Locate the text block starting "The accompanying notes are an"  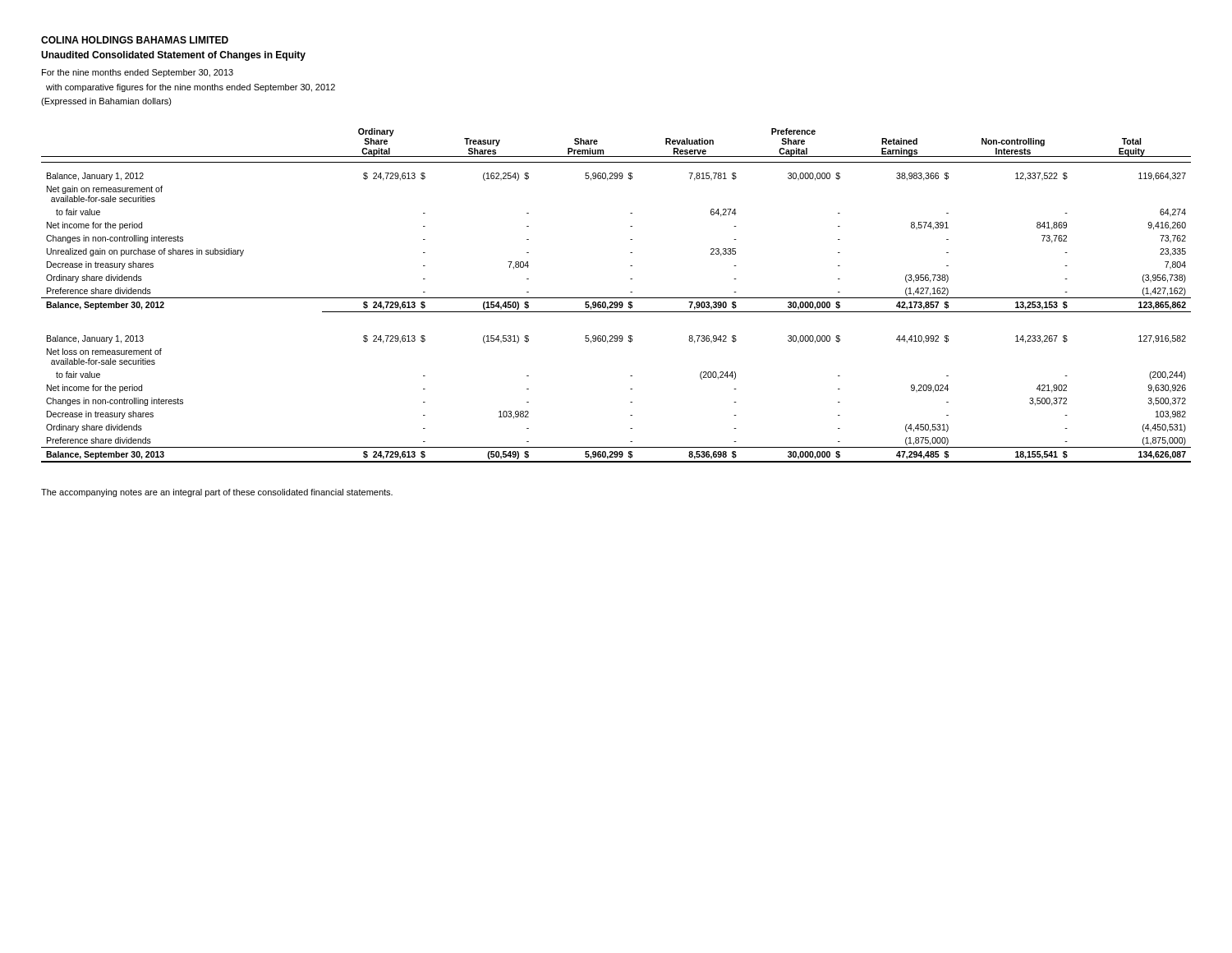[x=217, y=492]
